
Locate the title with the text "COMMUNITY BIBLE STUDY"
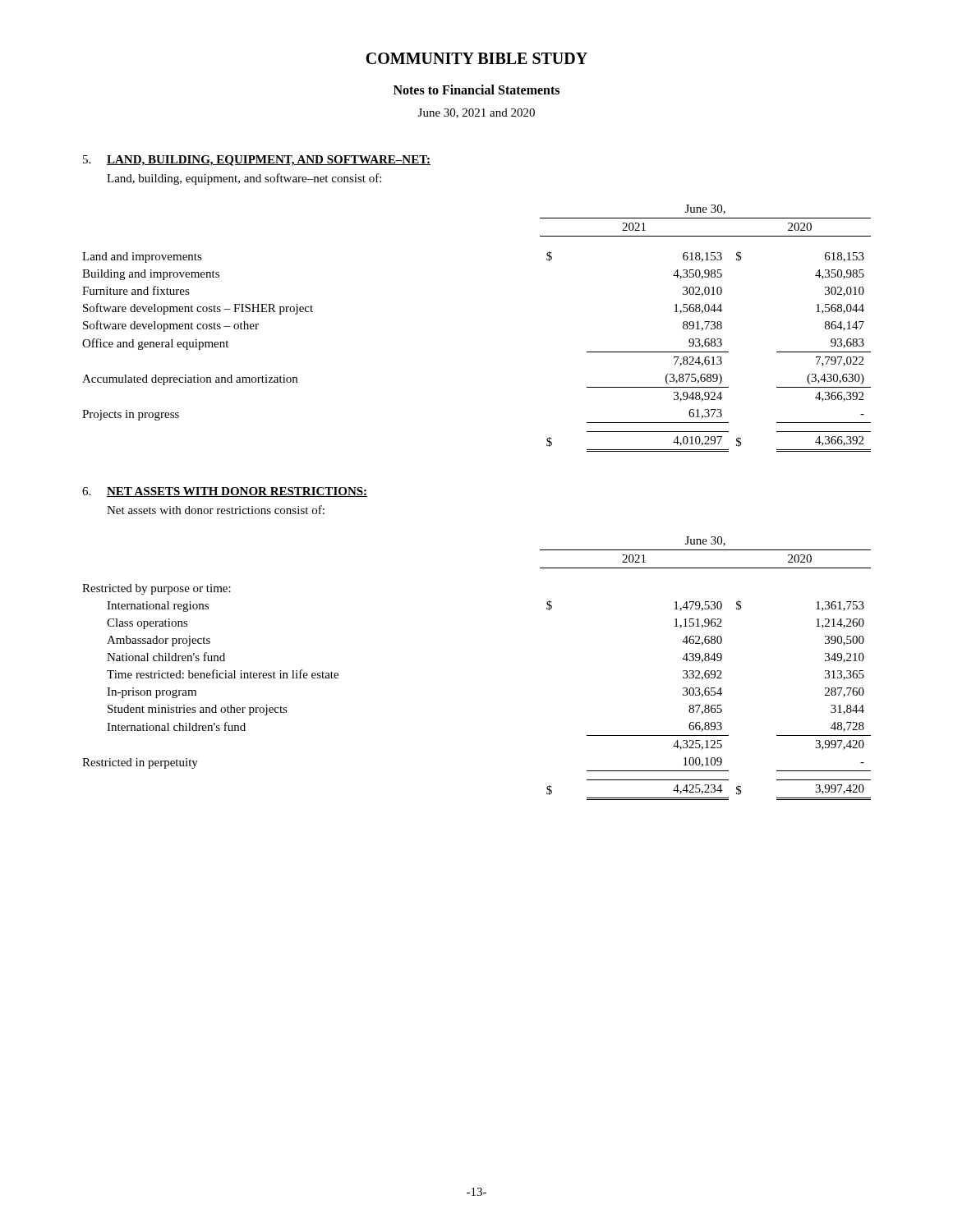click(x=476, y=58)
